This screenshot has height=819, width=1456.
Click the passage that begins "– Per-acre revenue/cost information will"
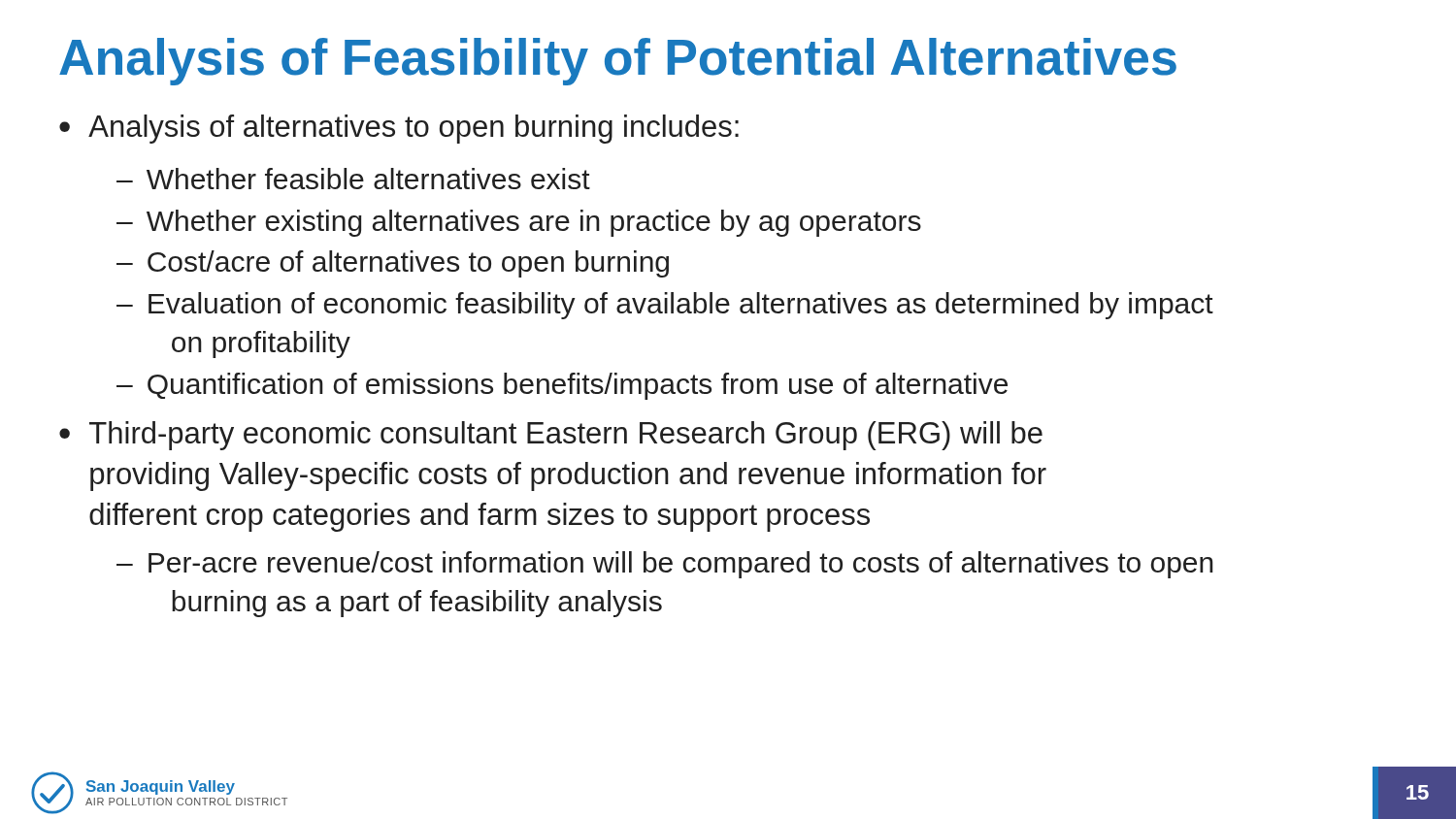point(757,582)
